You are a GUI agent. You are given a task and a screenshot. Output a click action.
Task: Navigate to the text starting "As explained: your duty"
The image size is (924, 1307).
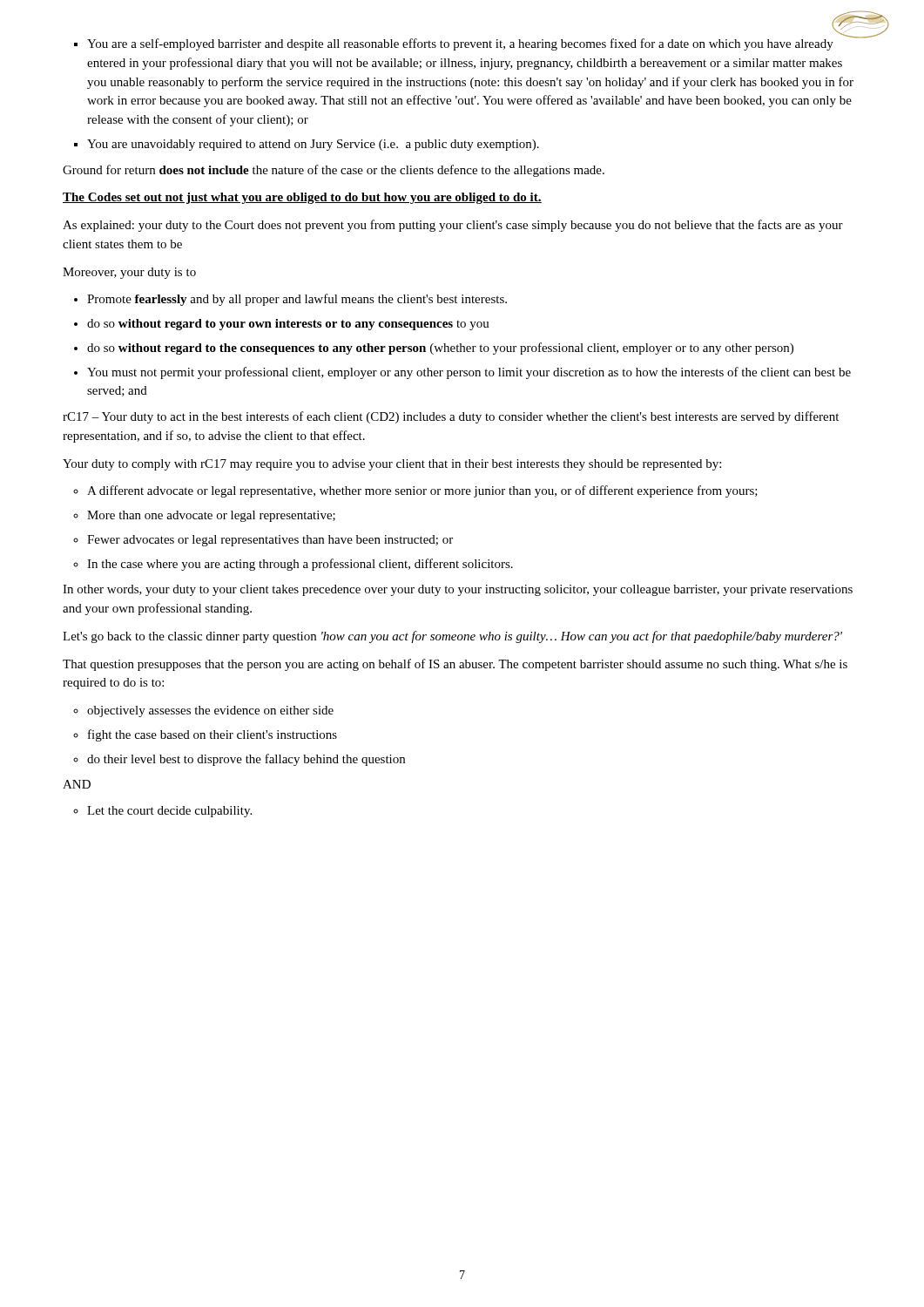point(462,235)
